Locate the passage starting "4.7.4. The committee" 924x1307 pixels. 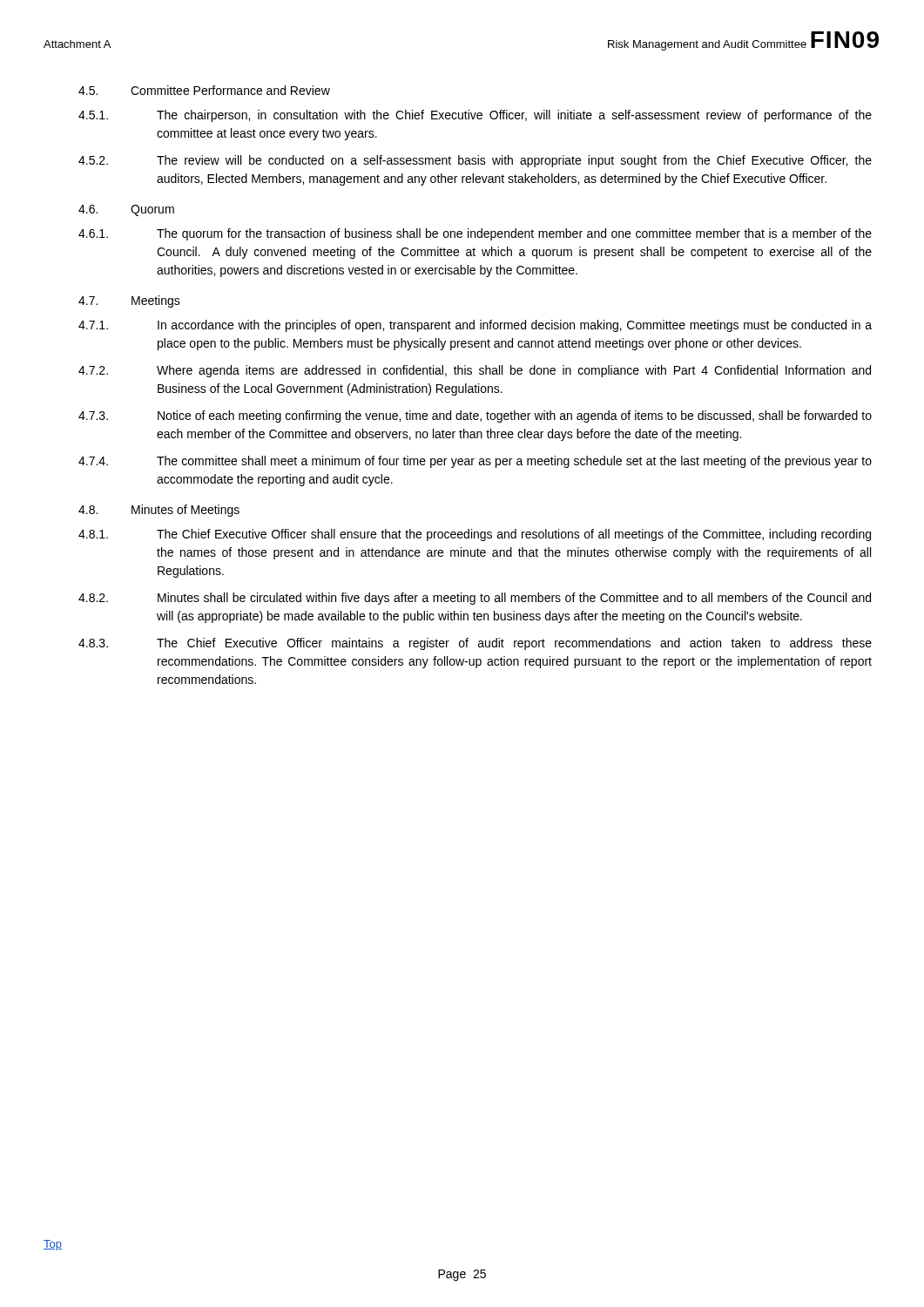(x=475, y=471)
